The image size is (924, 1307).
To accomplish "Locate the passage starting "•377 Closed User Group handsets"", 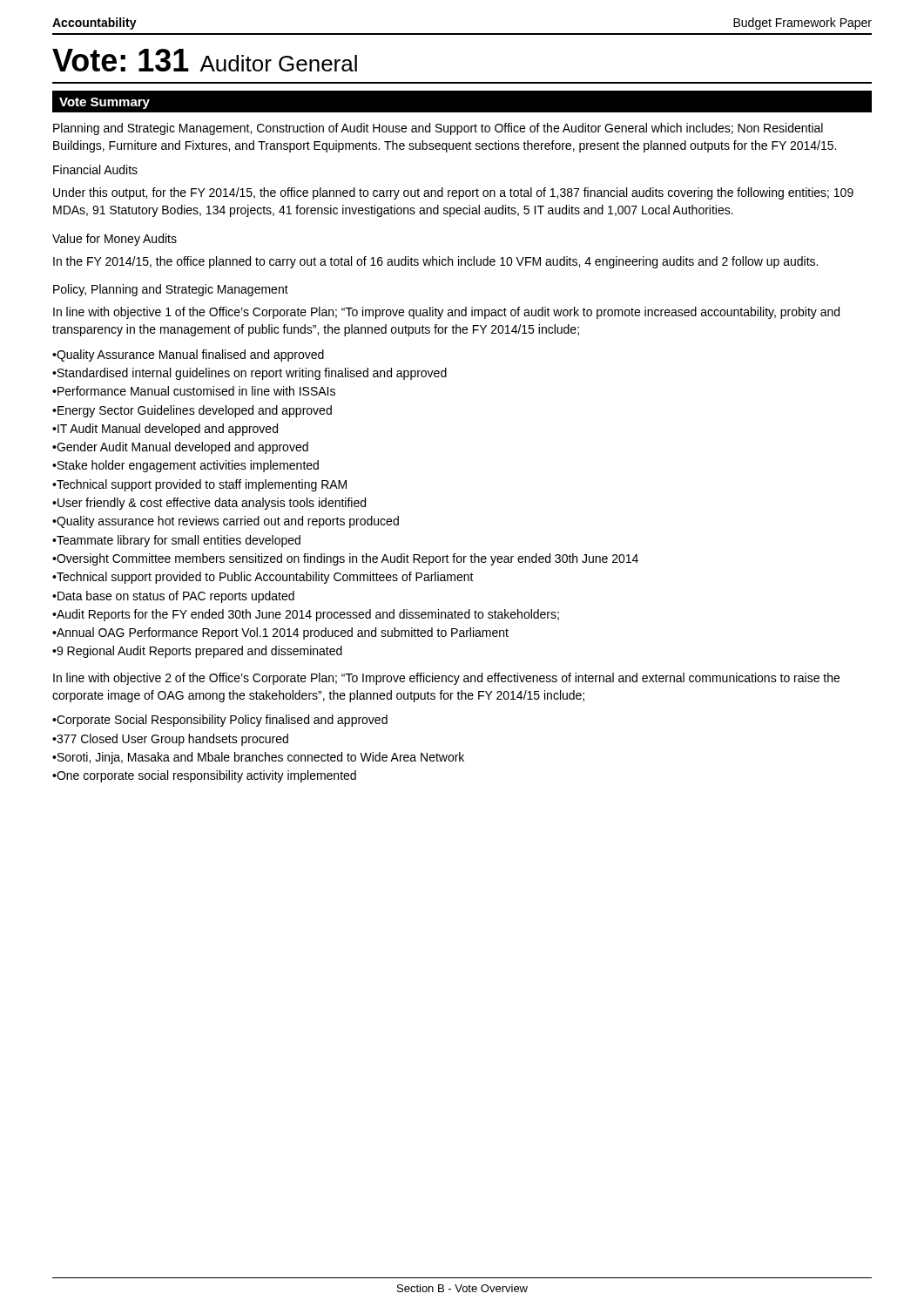I will [171, 739].
